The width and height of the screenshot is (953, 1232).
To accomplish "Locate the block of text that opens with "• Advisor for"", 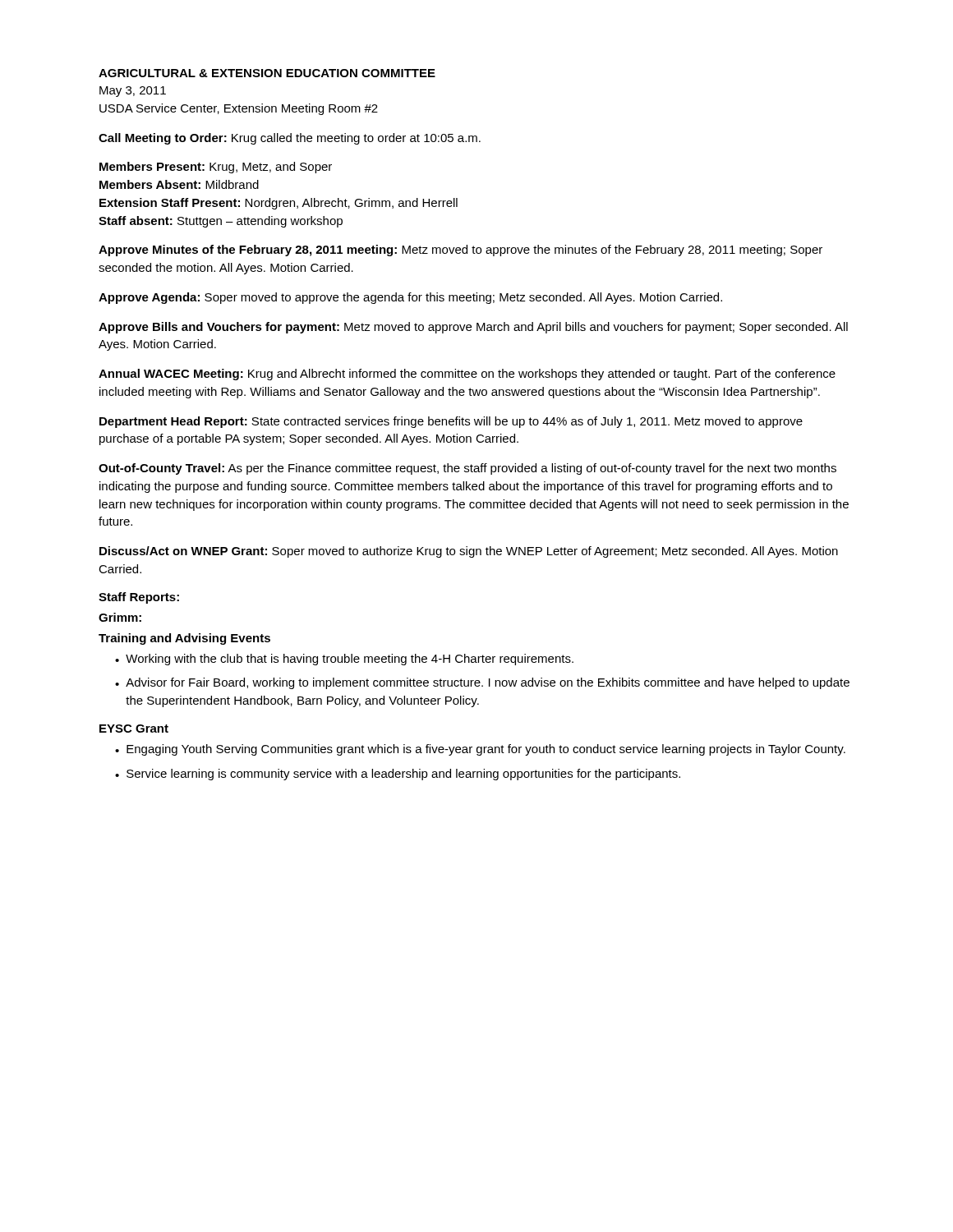I will [485, 692].
